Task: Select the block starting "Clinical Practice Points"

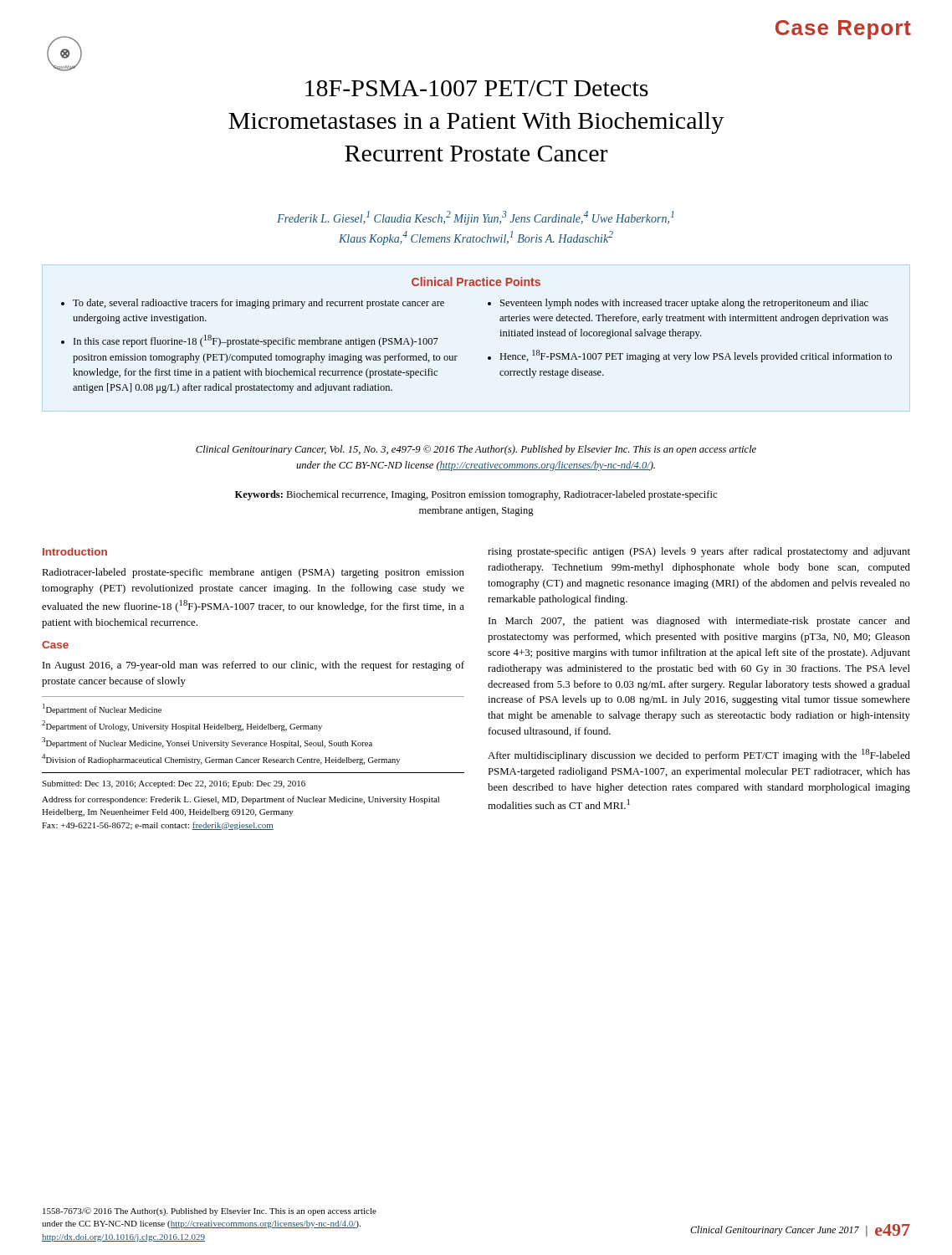Action: click(x=476, y=282)
